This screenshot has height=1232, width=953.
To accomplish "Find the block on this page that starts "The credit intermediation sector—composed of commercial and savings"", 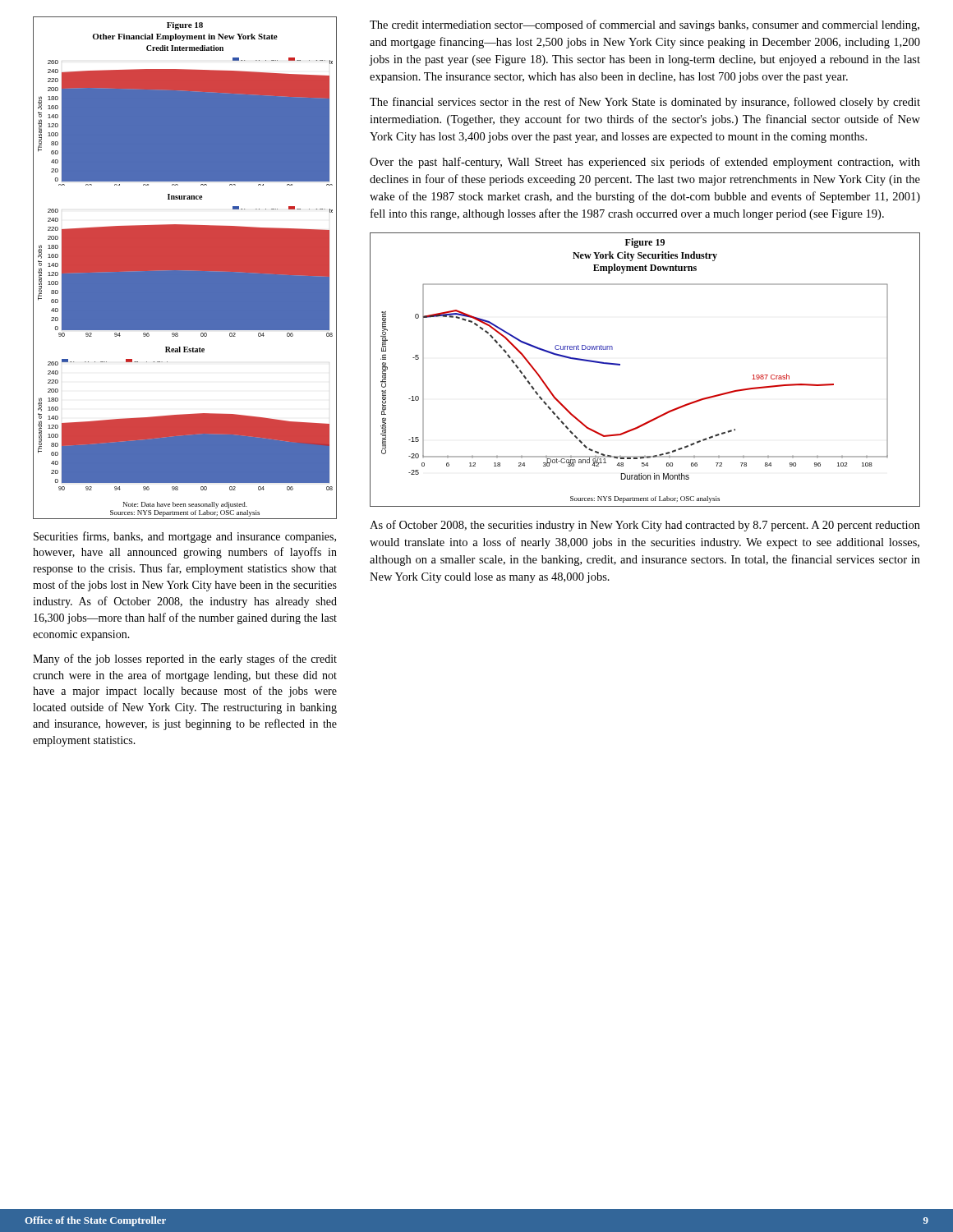I will tap(645, 51).
